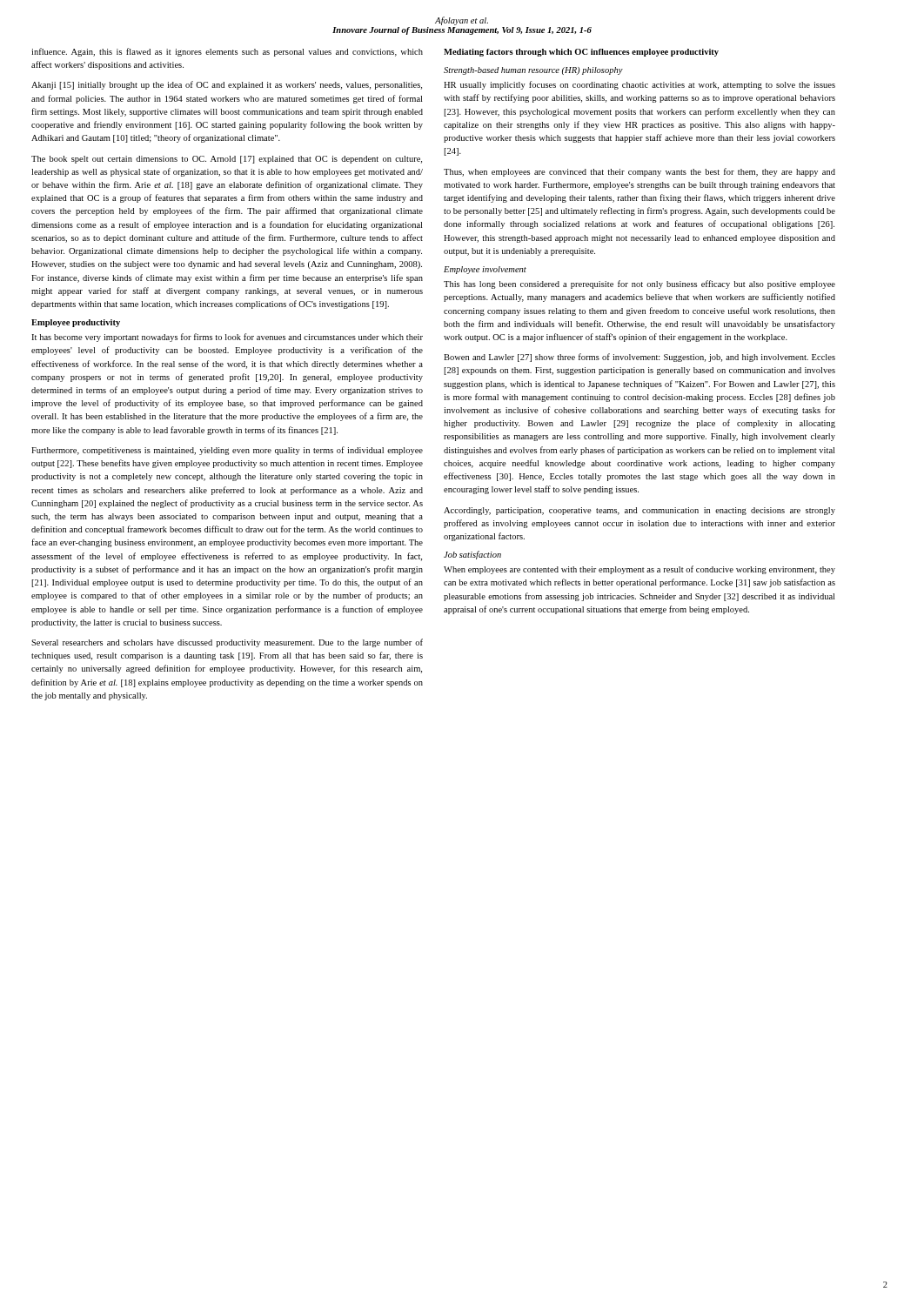The width and height of the screenshot is (924, 1305).
Task: Where does it say "Strength-based human resource (HR) philosophy"?
Action: [x=533, y=70]
